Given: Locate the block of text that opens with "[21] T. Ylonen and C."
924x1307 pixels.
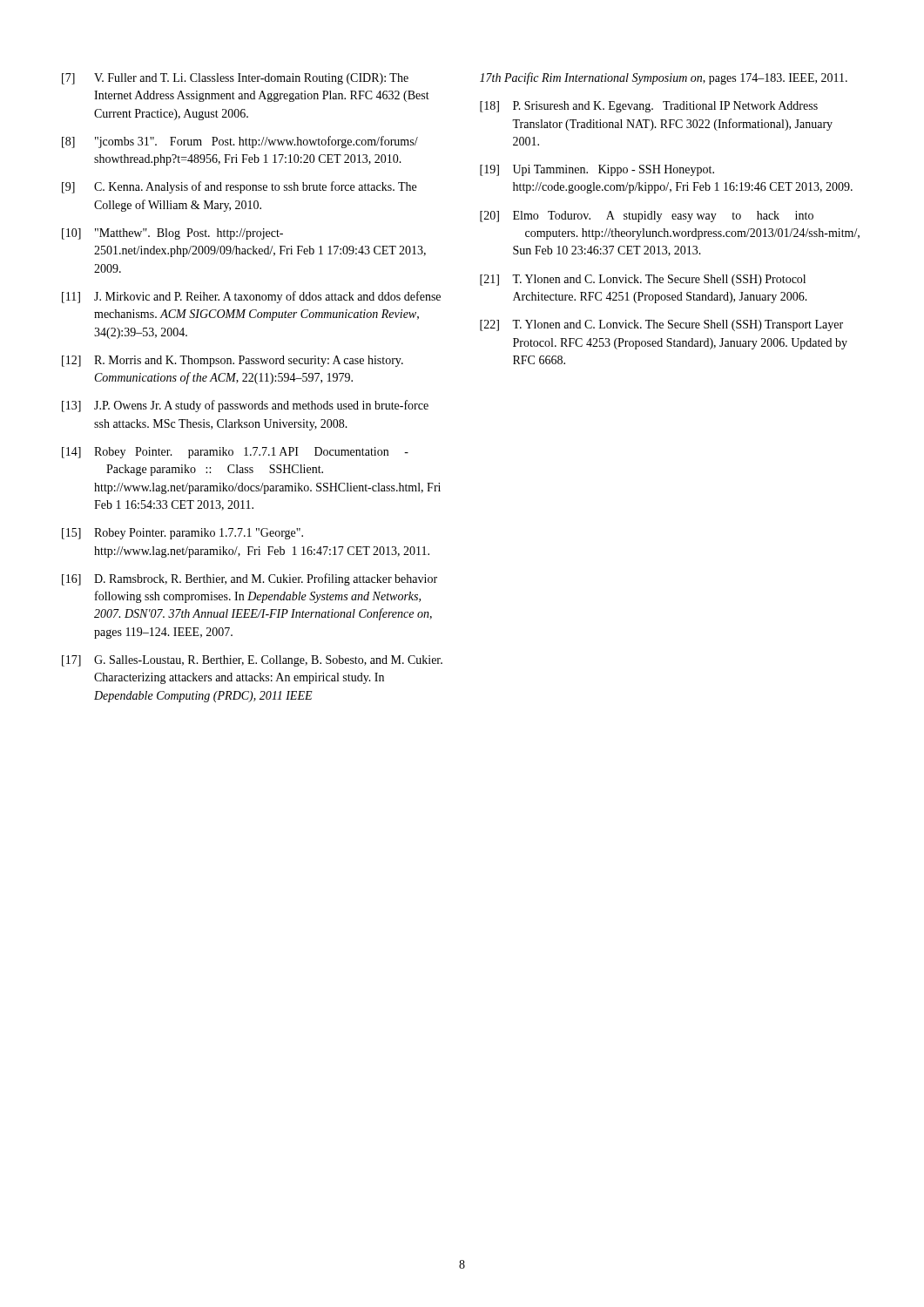Looking at the screenshot, I should tap(671, 288).
